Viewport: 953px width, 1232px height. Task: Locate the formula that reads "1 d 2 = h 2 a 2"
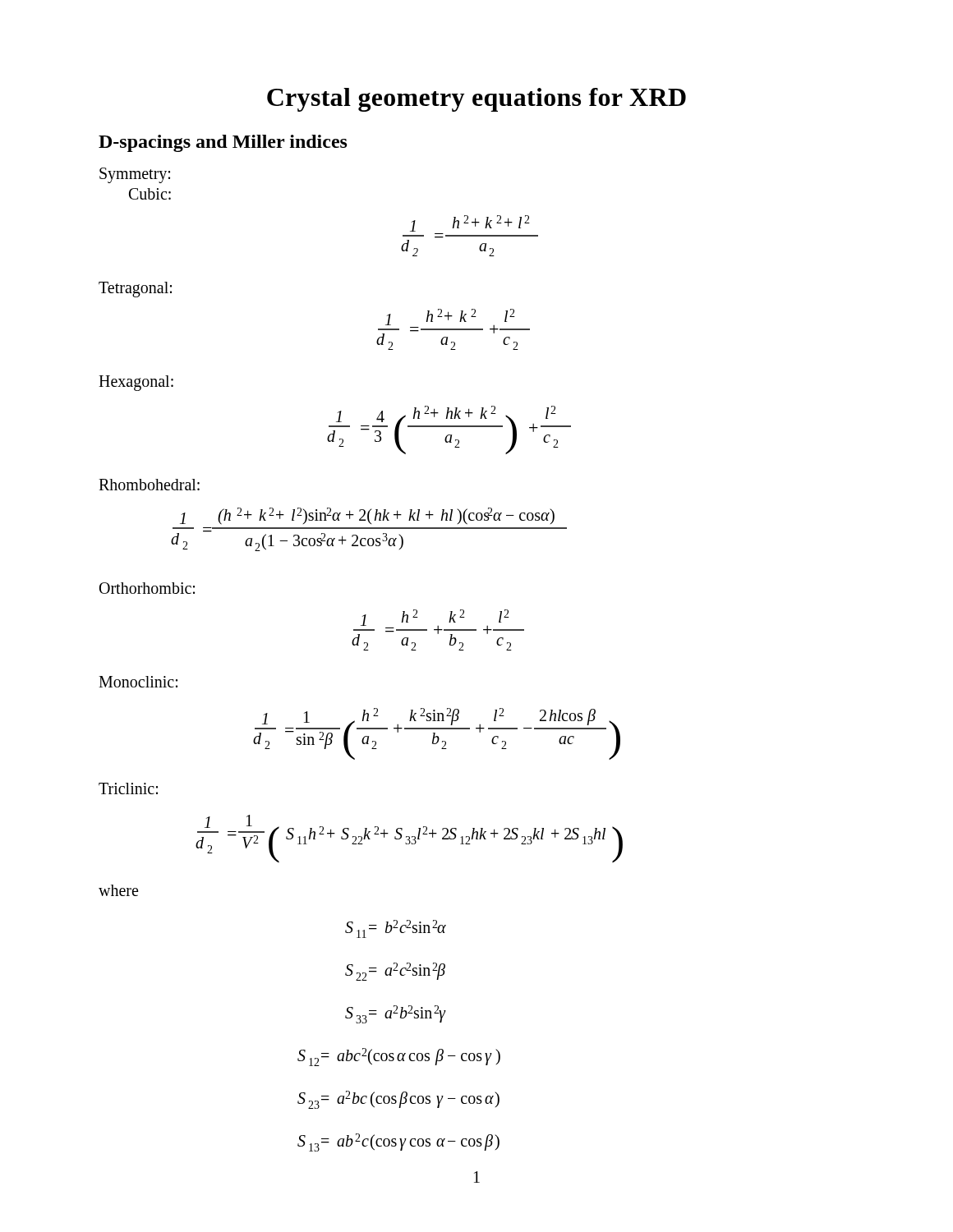pos(476,629)
